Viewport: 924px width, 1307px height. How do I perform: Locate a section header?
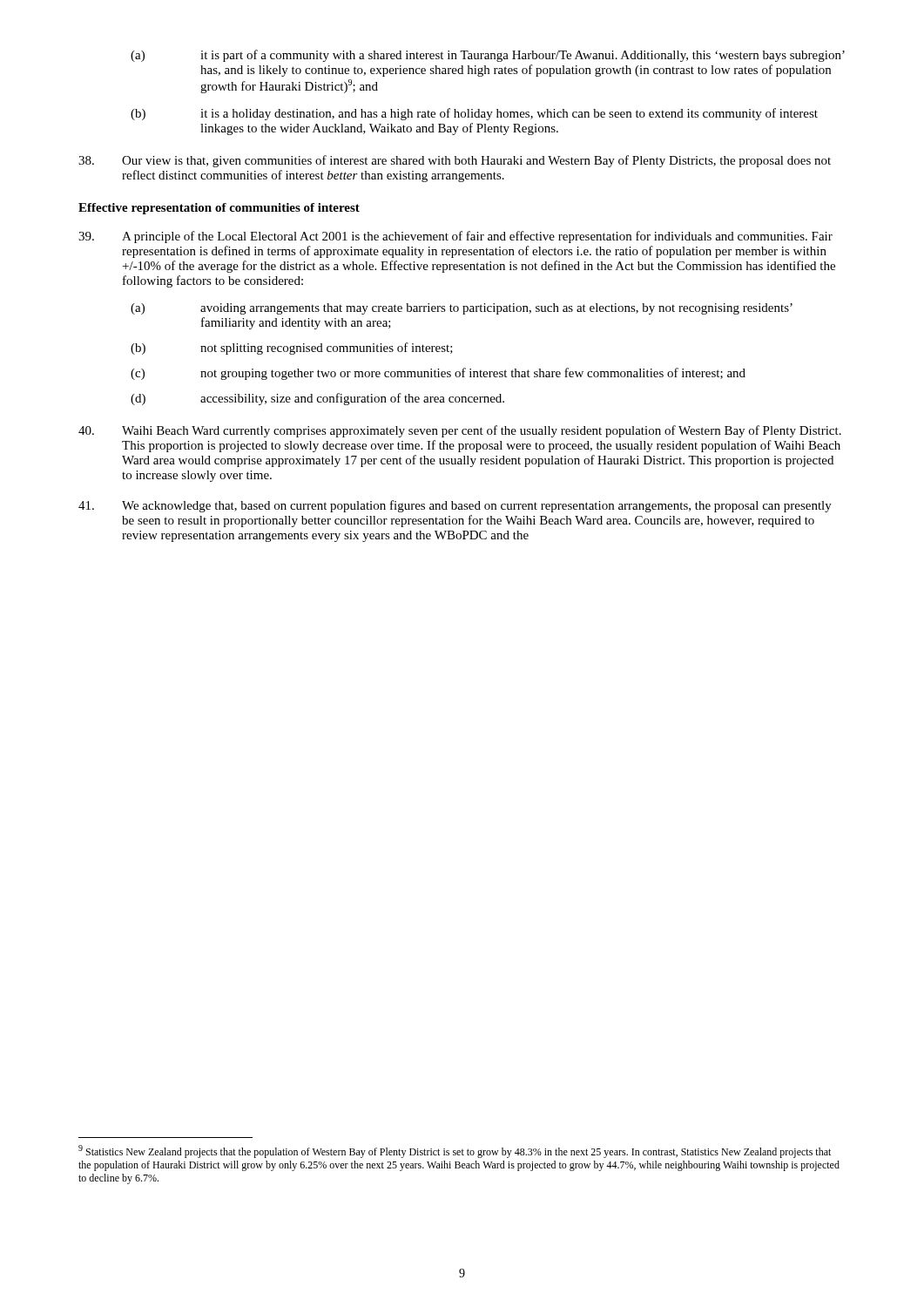(x=219, y=207)
